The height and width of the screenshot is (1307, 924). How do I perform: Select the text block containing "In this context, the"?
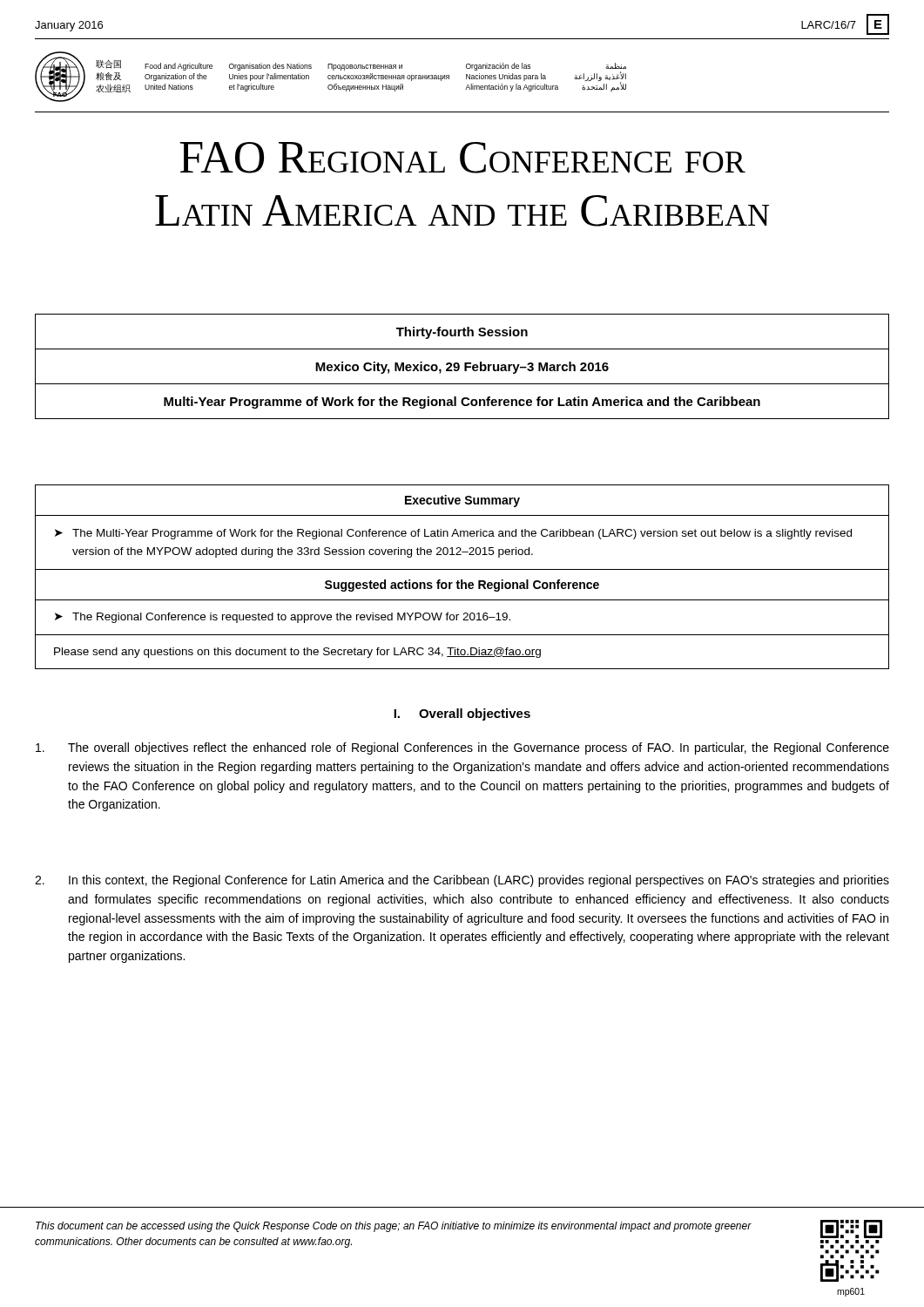click(x=462, y=919)
